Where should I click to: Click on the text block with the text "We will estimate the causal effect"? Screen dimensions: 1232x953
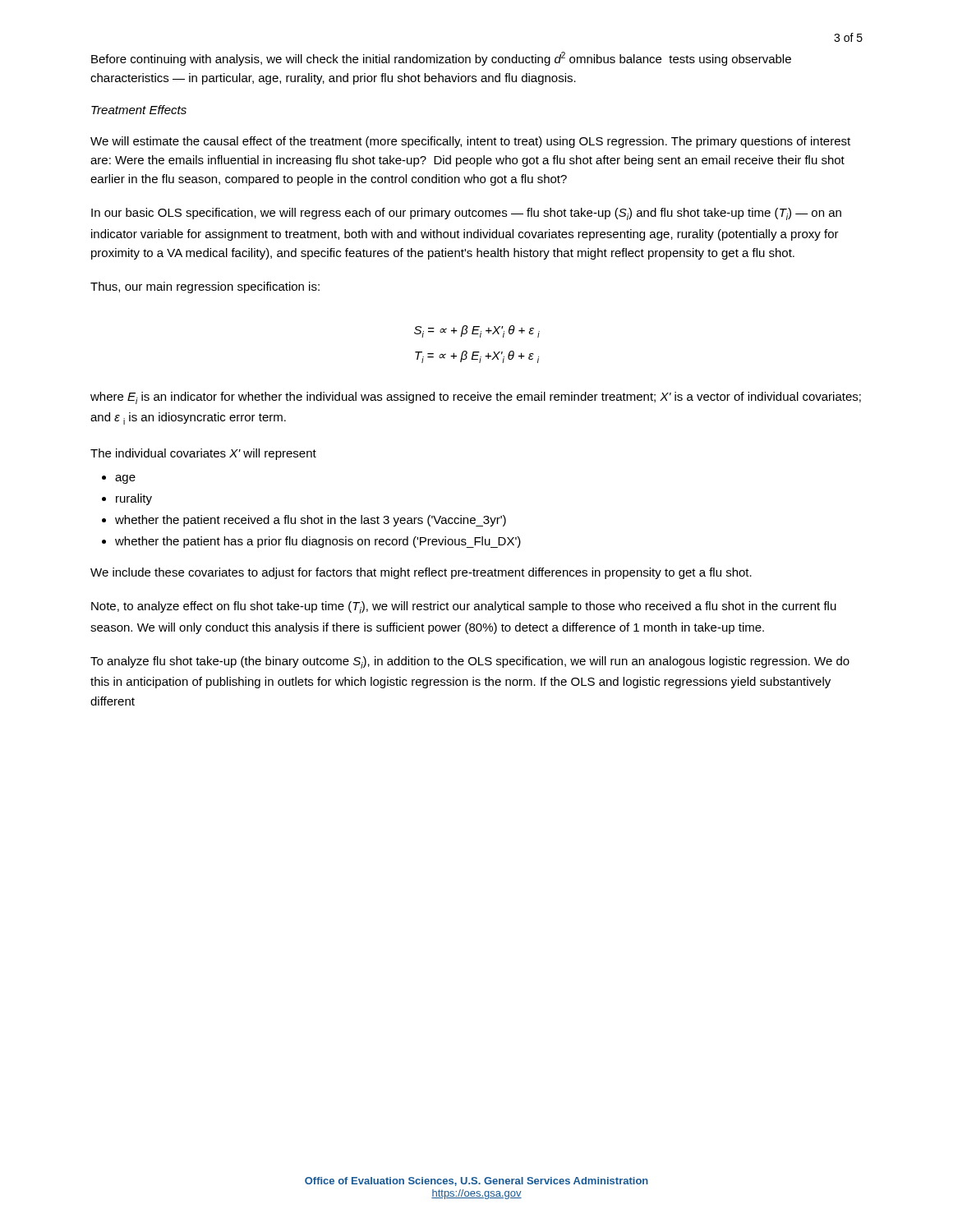470,160
